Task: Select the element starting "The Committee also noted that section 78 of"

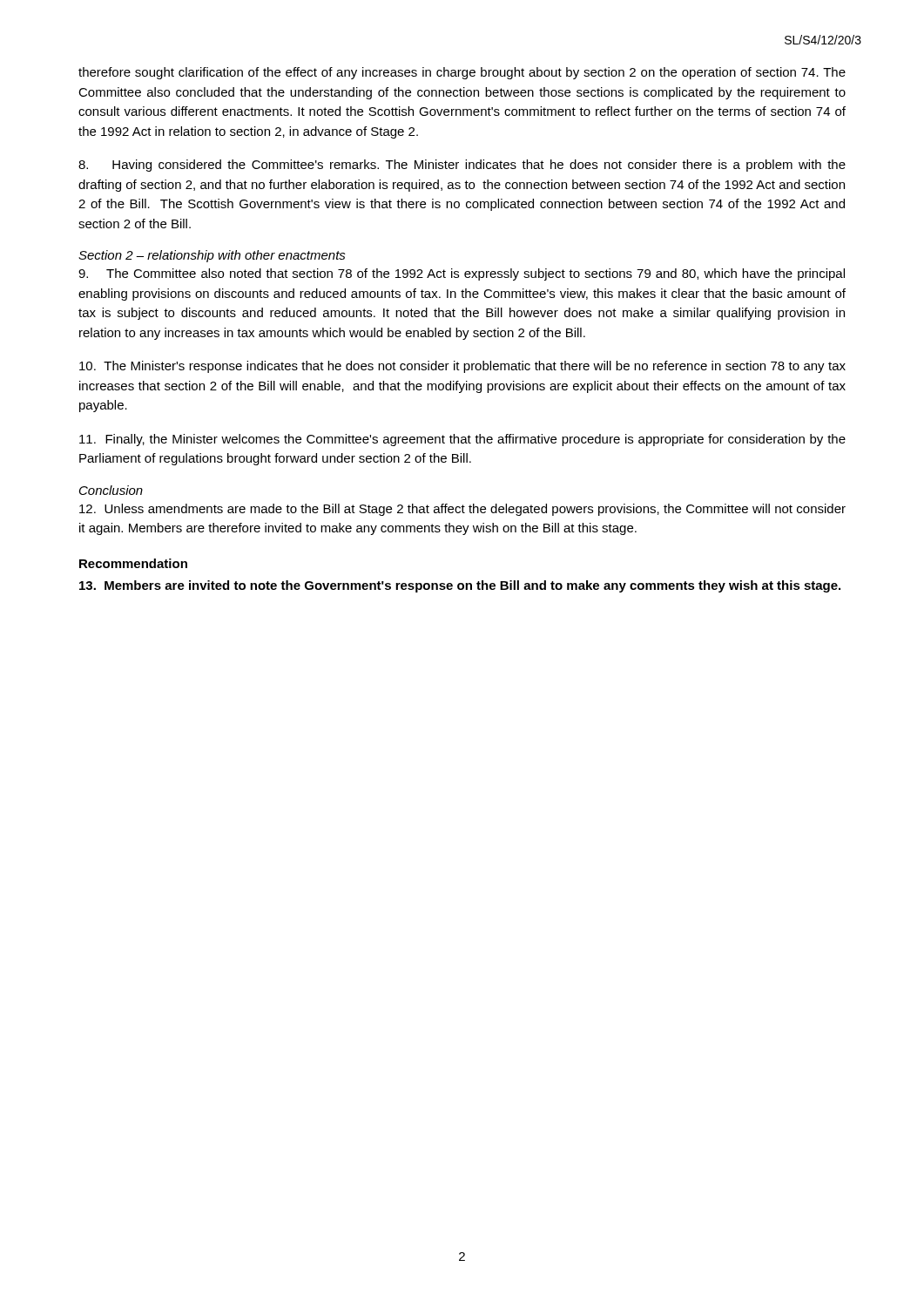Action: coord(462,303)
